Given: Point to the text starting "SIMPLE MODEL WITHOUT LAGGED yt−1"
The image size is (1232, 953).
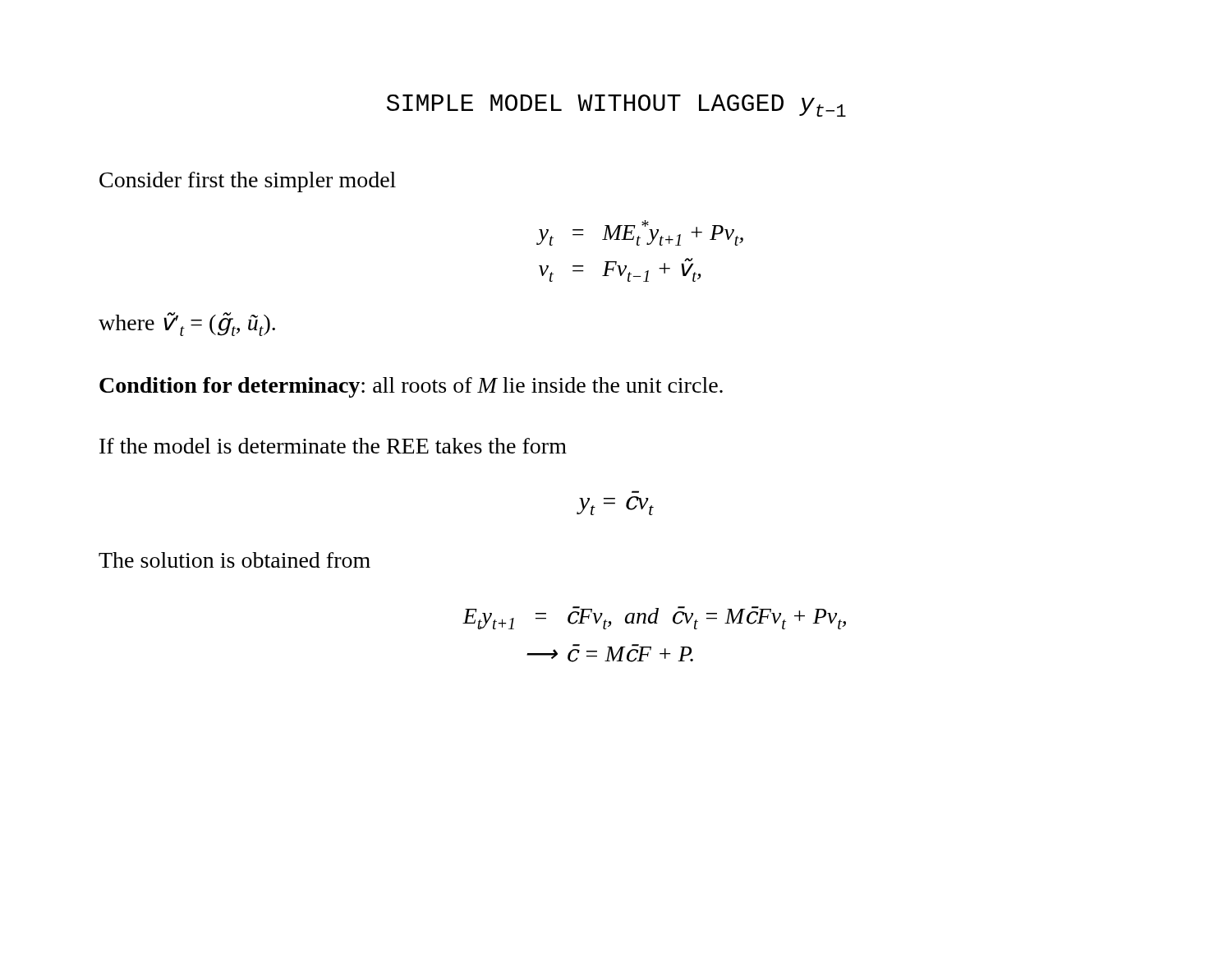Looking at the screenshot, I should click(616, 106).
